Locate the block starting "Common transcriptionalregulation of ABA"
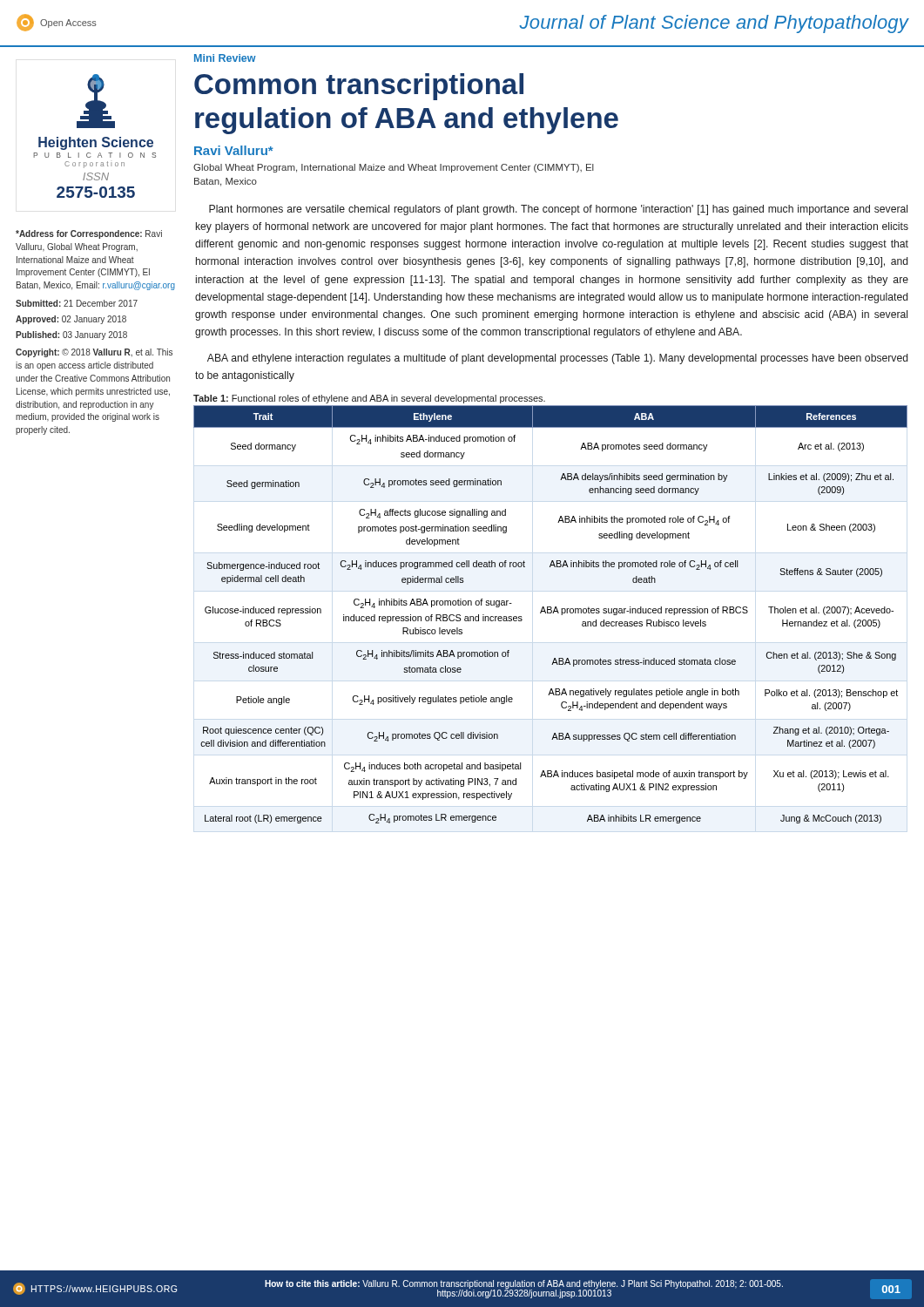924x1307 pixels. pyautogui.click(x=406, y=101)
